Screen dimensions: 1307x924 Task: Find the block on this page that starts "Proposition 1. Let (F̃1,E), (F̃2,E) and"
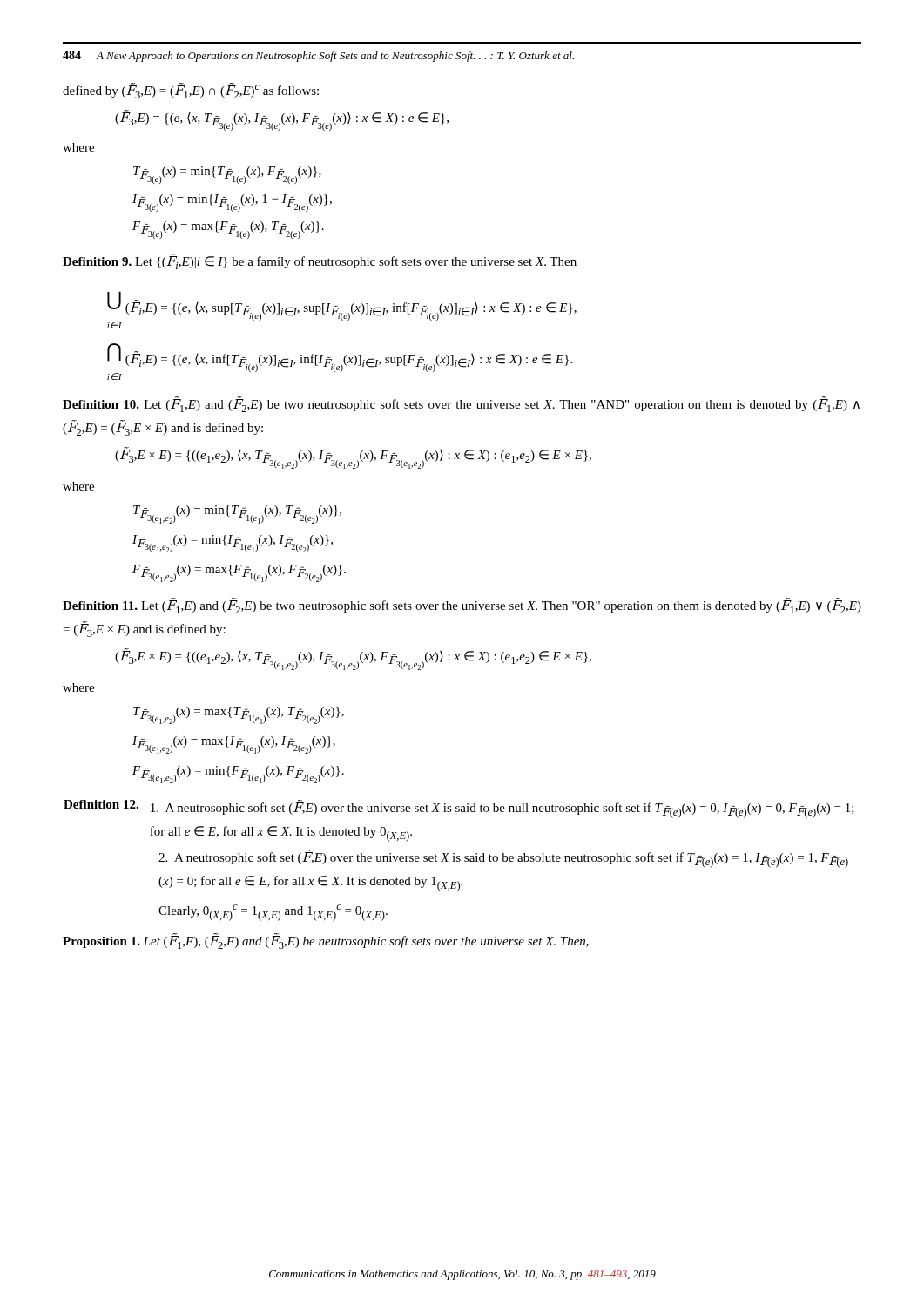point(326,943)
